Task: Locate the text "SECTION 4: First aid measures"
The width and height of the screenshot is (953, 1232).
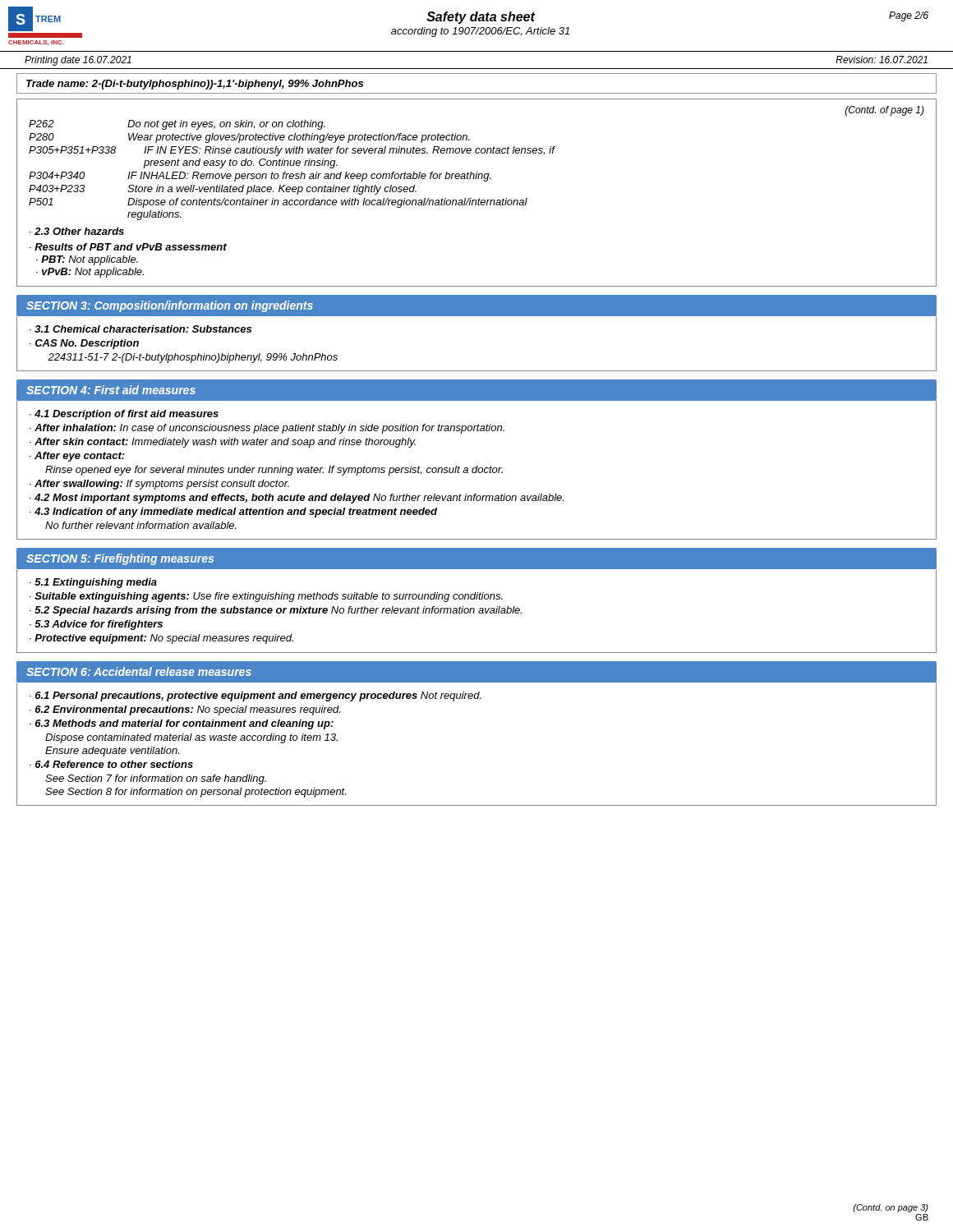Action: click(111, 390)
